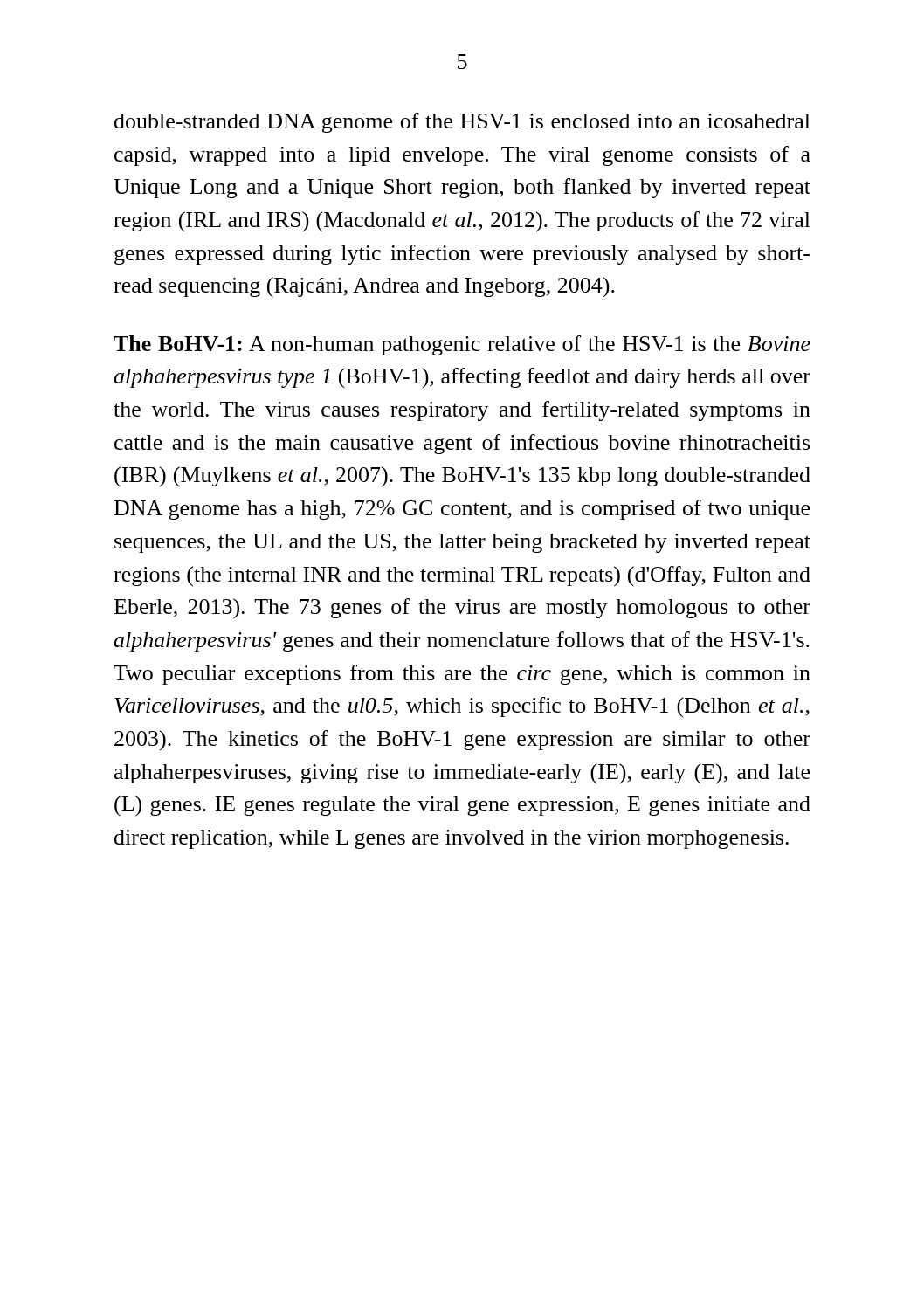Locate the block of text that opens with "double-stranded DNA genome of the HSV-1"
Screen dimensions: 1310x924
point(462,203)
